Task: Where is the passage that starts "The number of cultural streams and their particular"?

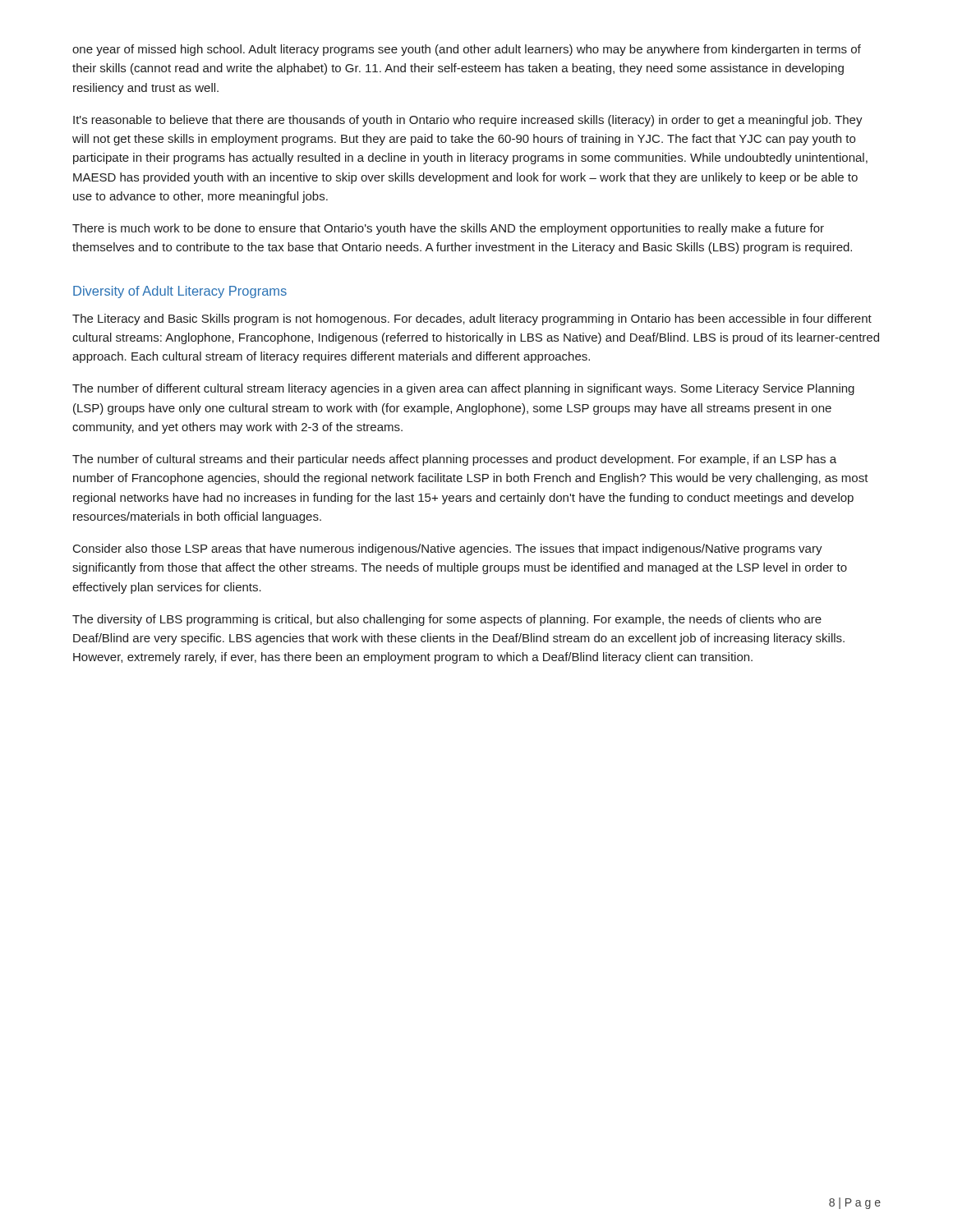Action: point(470,487)
